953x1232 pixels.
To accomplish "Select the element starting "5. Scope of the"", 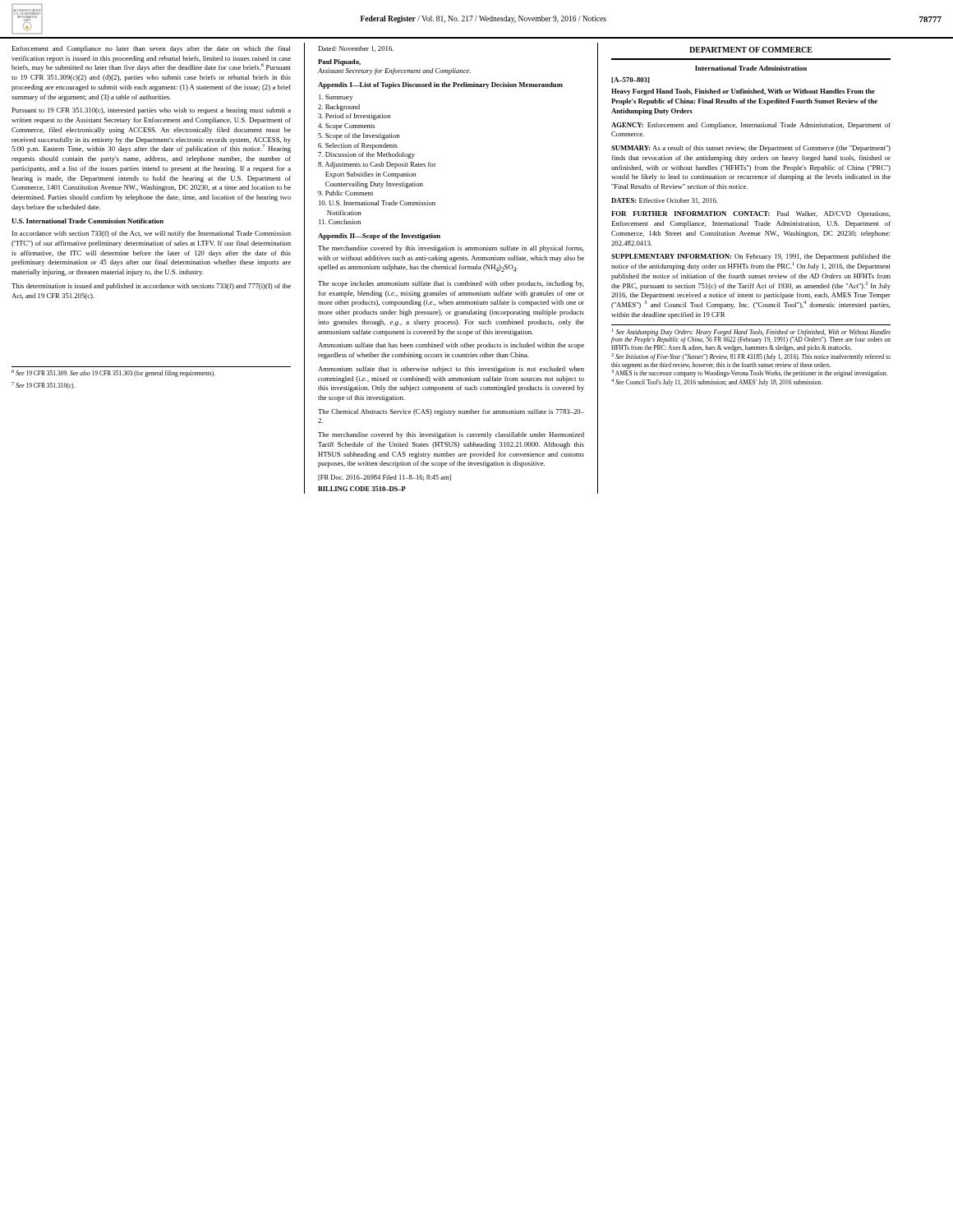I will (359, 135).
